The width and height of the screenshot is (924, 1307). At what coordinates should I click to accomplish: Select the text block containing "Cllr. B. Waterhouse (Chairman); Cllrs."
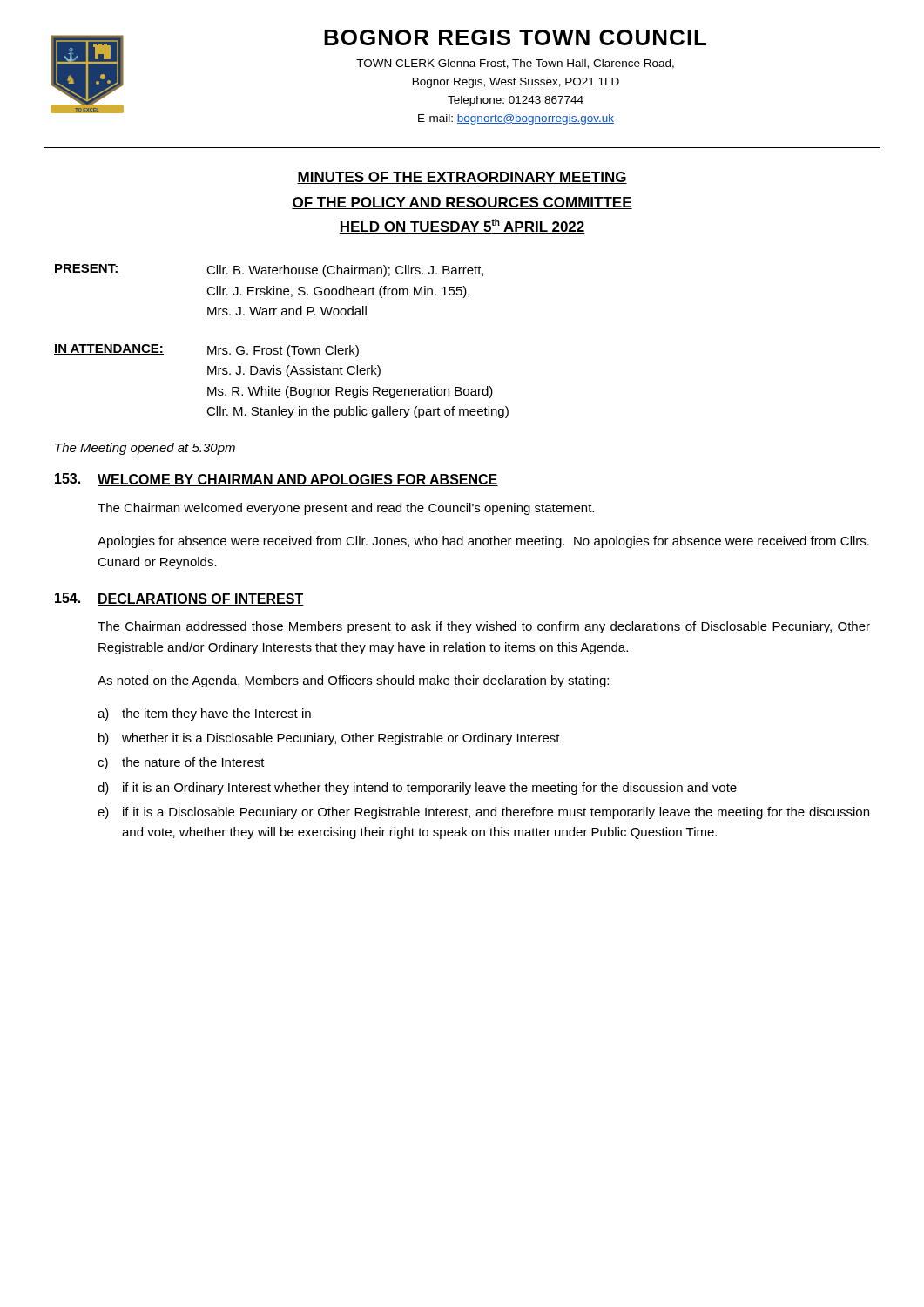[x=346, y=290]
